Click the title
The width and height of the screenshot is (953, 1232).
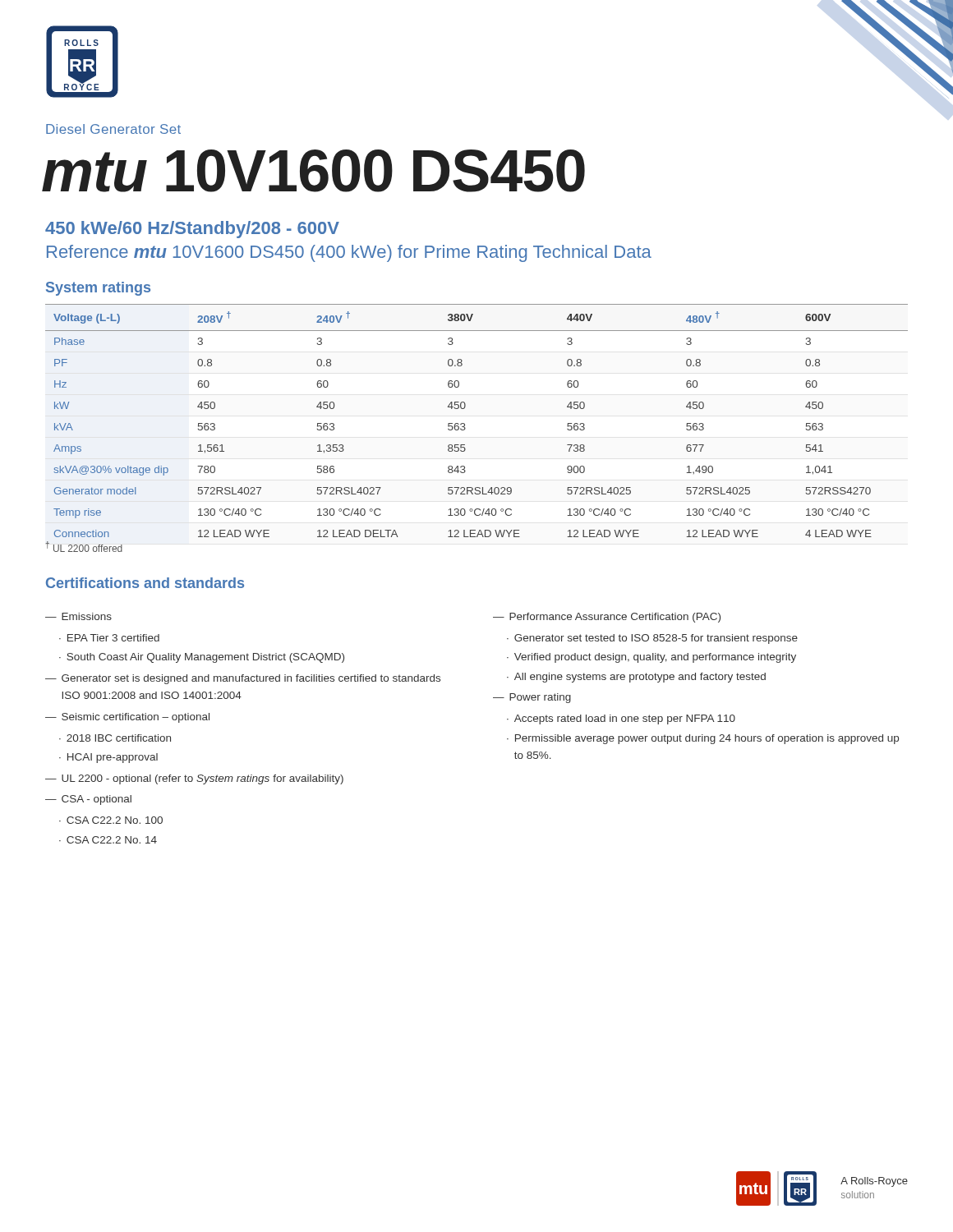[x=314, y=171]
